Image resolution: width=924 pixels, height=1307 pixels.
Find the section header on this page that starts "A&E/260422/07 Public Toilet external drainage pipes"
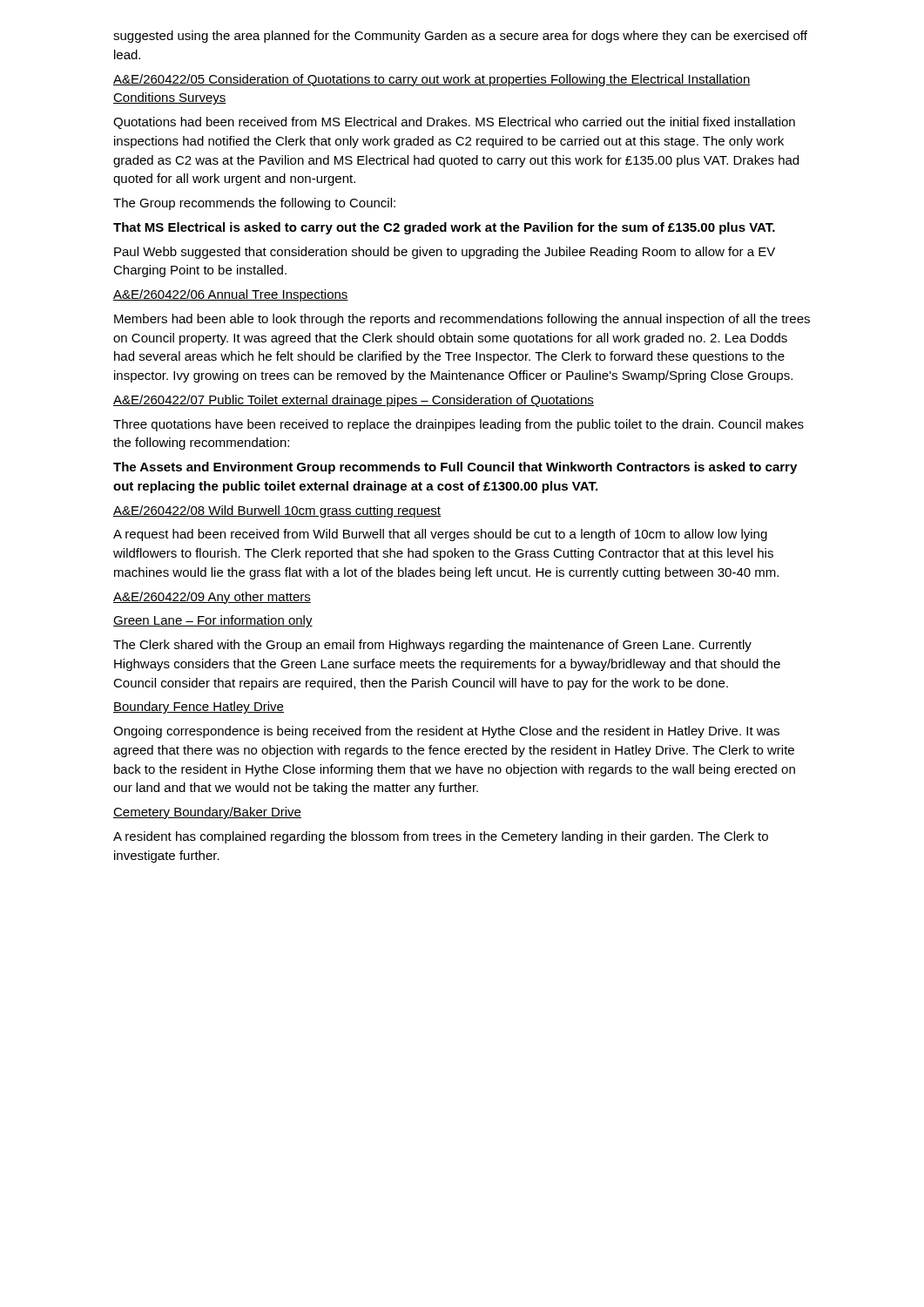[353, 399]
